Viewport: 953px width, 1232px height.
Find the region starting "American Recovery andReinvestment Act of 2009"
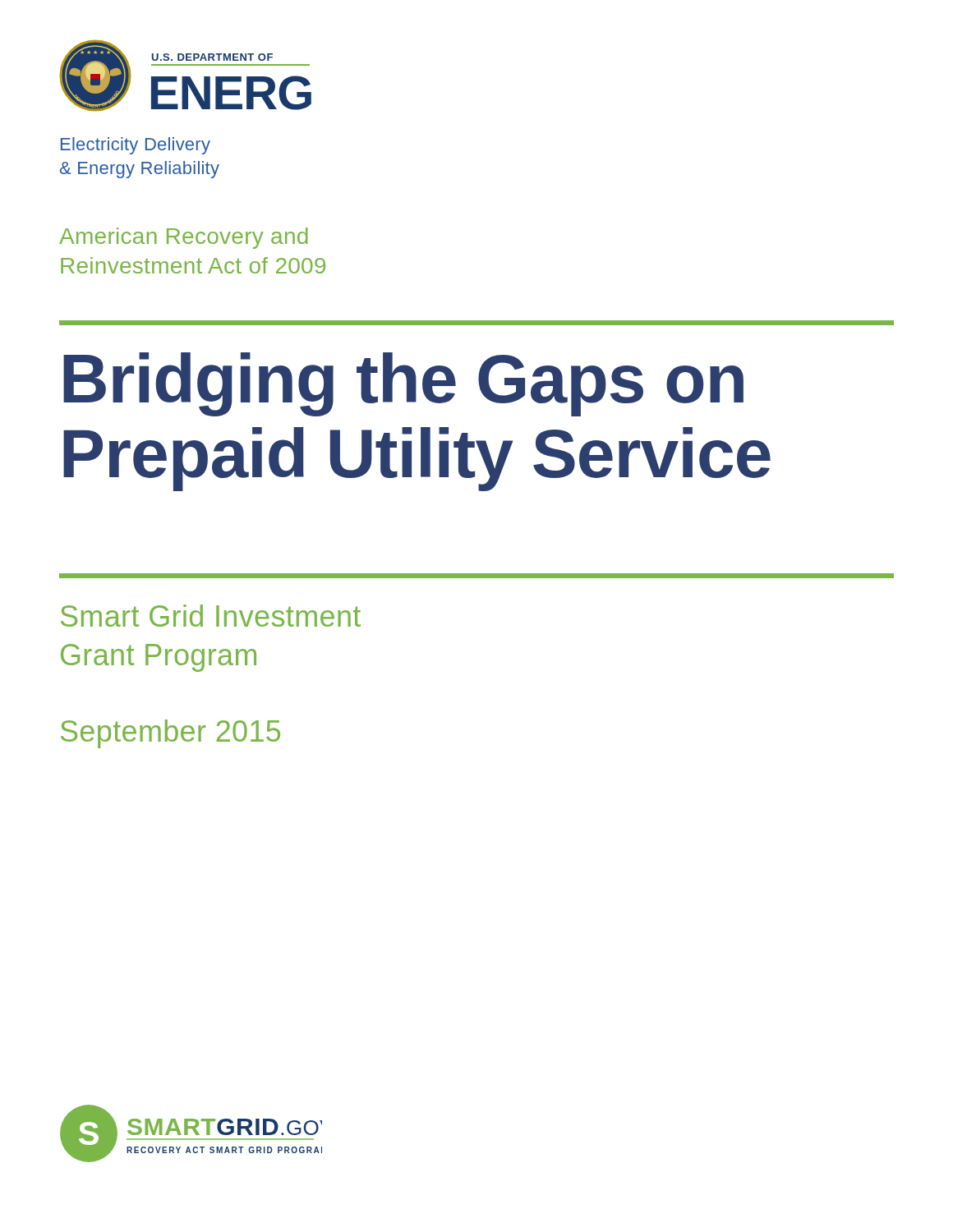coord(193,251)
